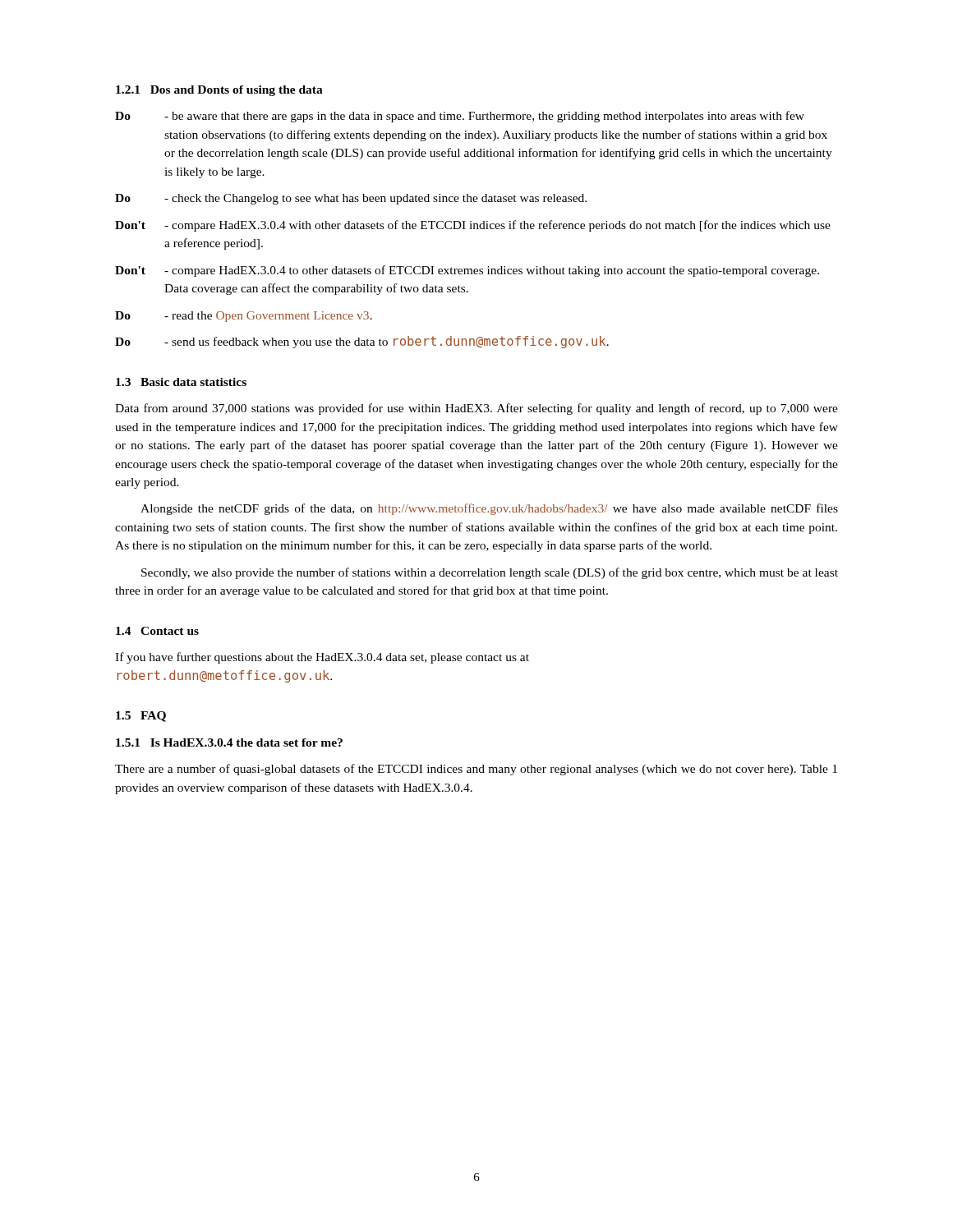Click the passage that begins "Don't - compare HadEX.3.0.4 with other"
953x1232 pixels.
[476, 234]
